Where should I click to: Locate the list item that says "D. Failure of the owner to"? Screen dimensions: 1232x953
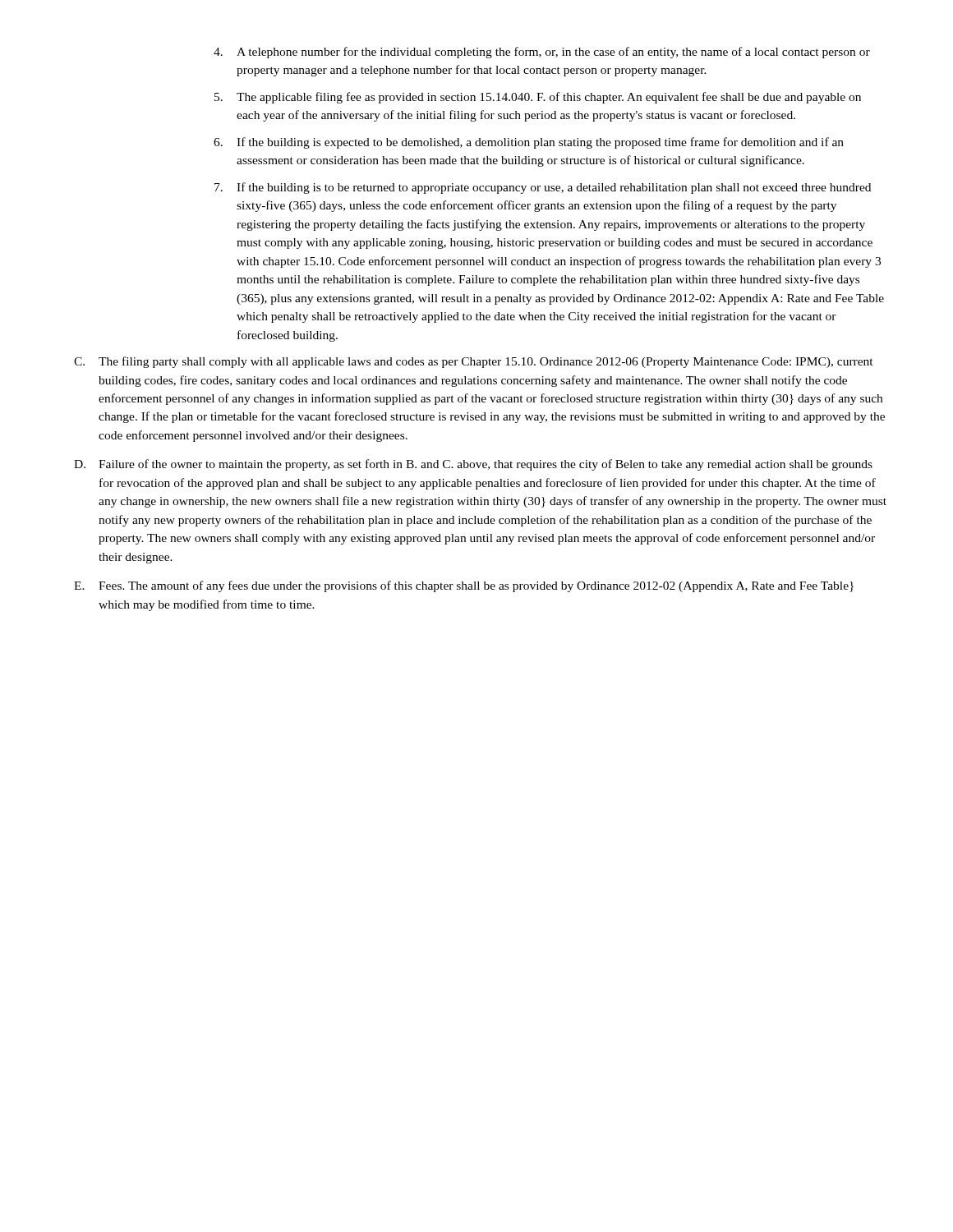click(x=481, y=511)
